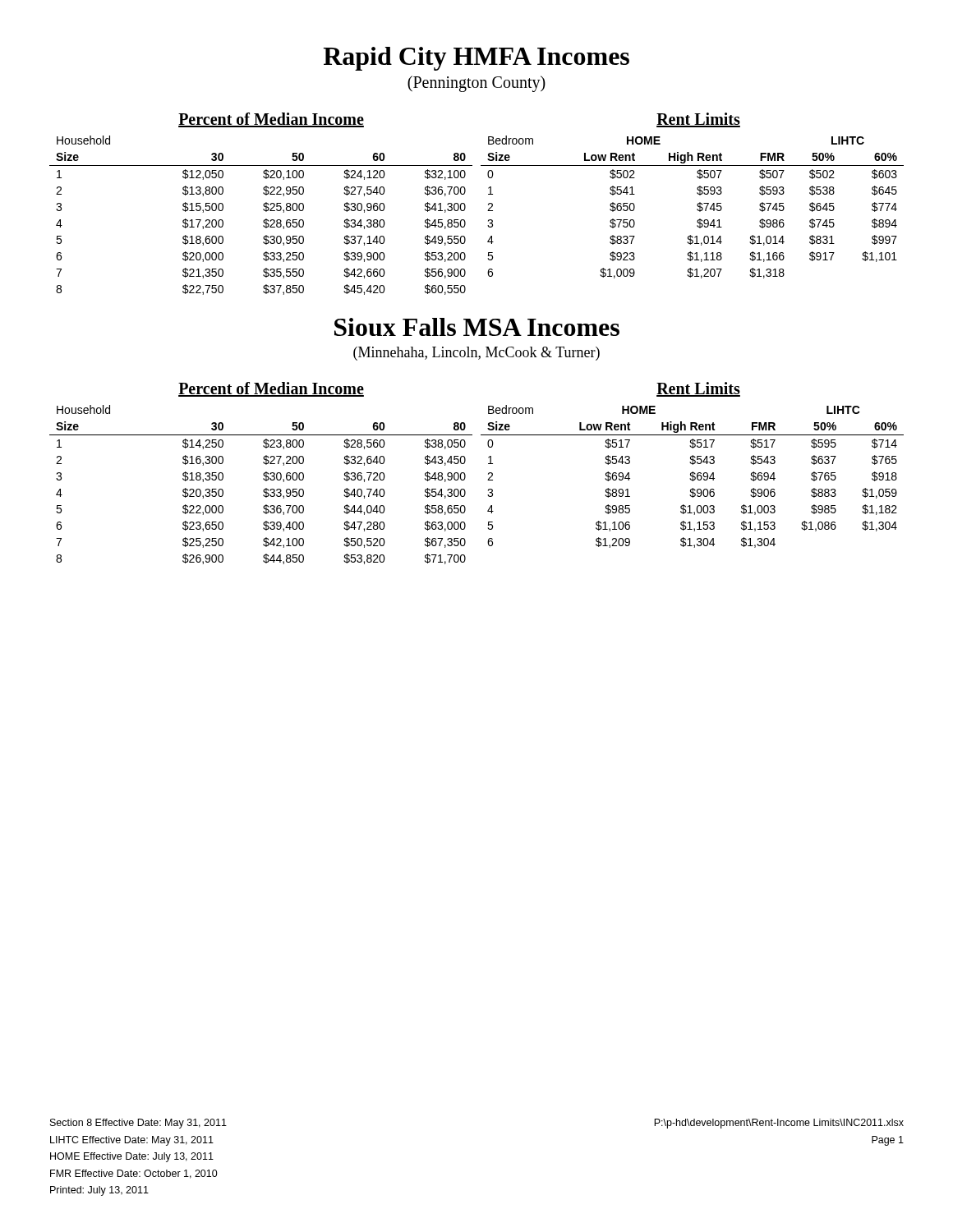
Task: Locate the table with the text "$71,700"
Action: point(261,484)
